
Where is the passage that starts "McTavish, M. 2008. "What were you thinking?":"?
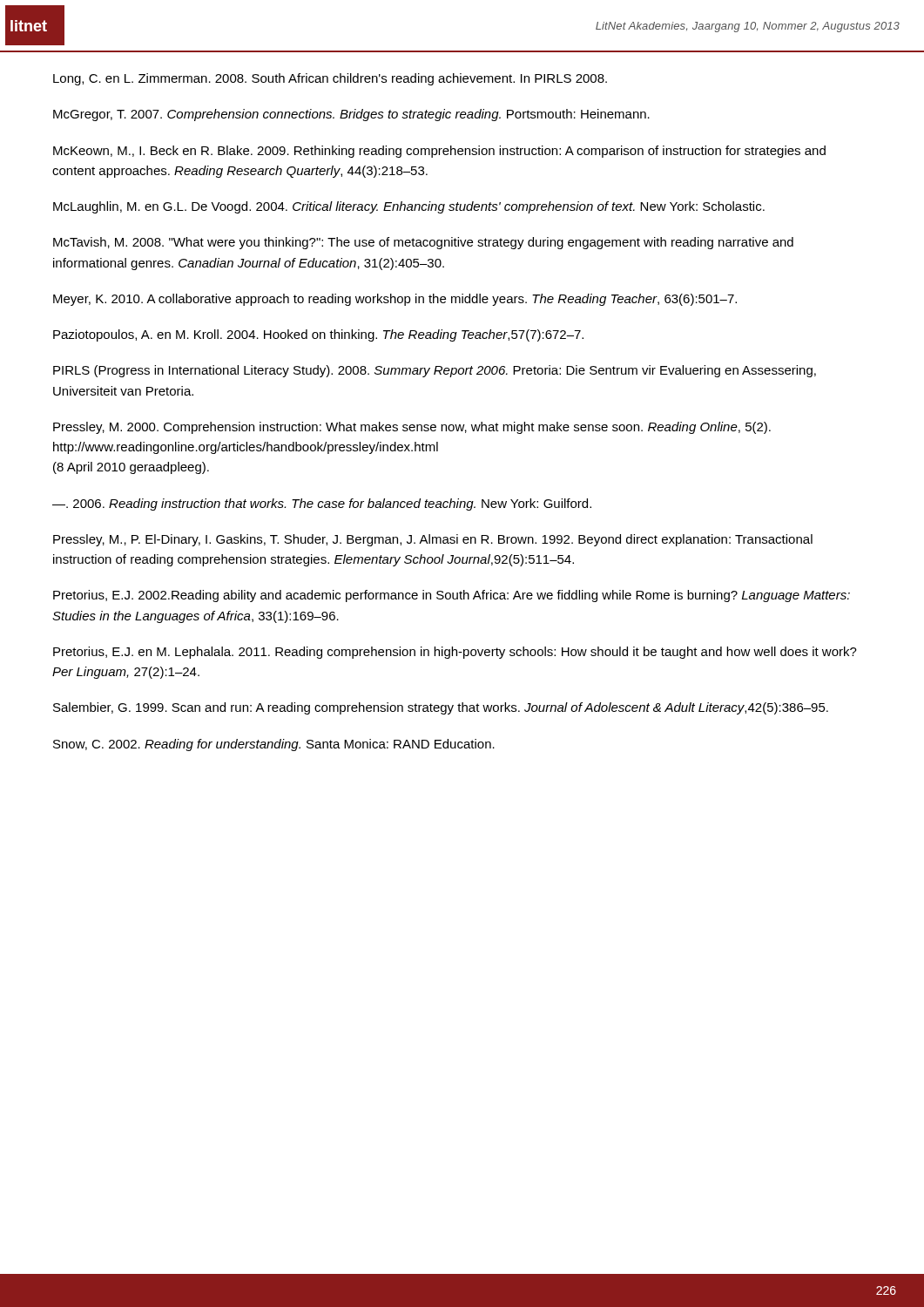pos(423,252)
